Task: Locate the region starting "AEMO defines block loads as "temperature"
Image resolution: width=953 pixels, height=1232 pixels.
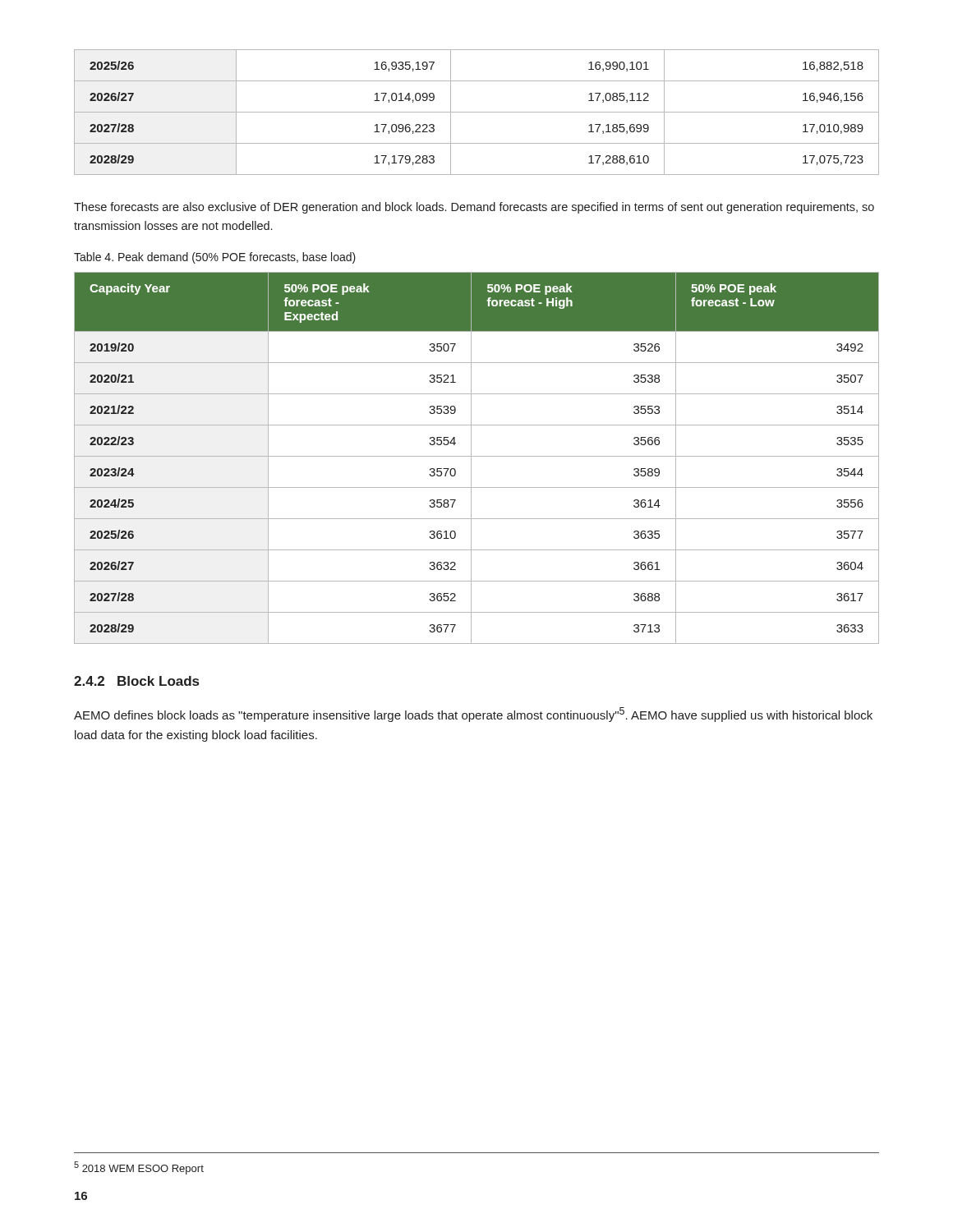Action: [x=473, y=724]
